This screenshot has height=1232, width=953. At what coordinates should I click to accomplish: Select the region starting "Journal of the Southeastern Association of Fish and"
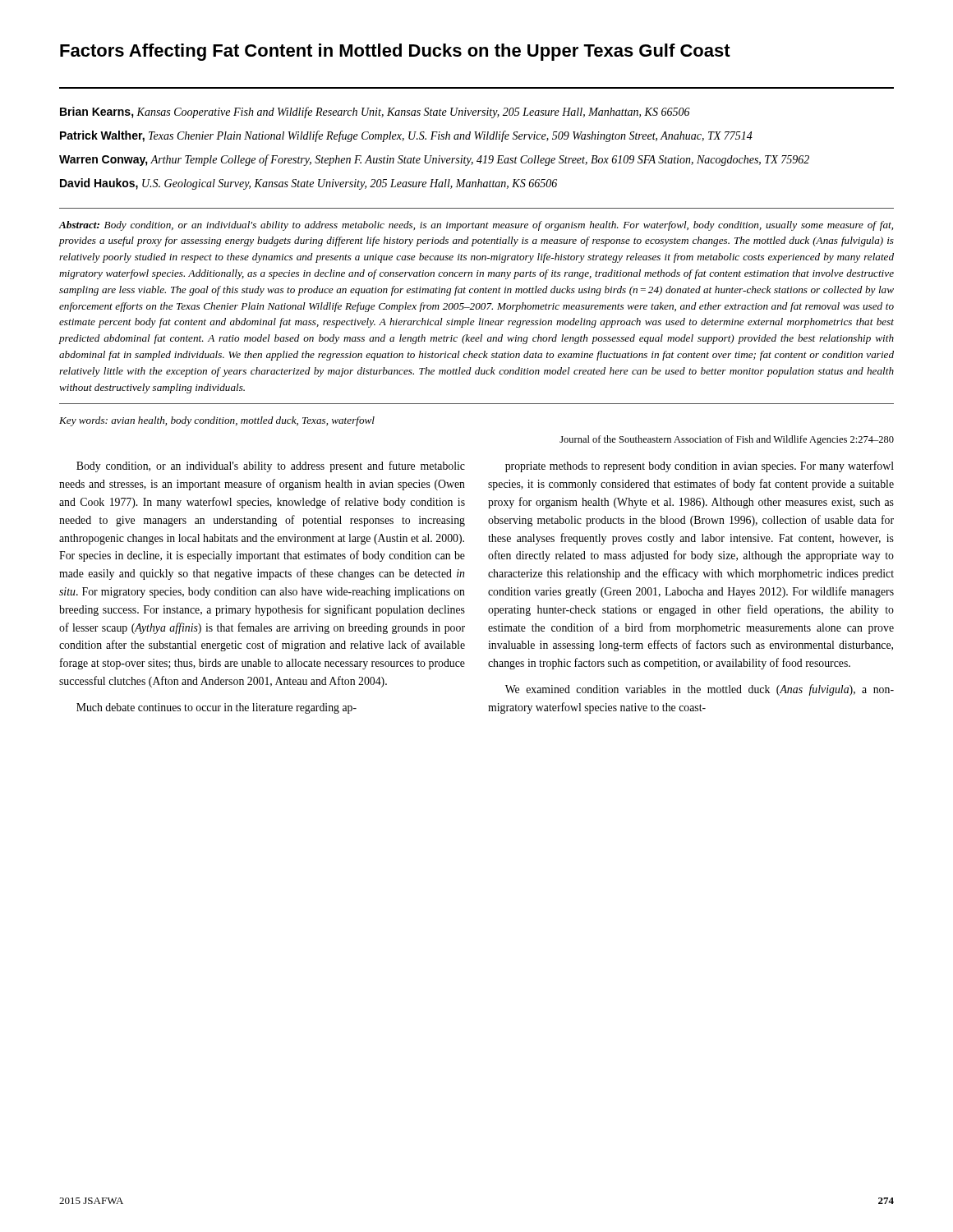727,440
